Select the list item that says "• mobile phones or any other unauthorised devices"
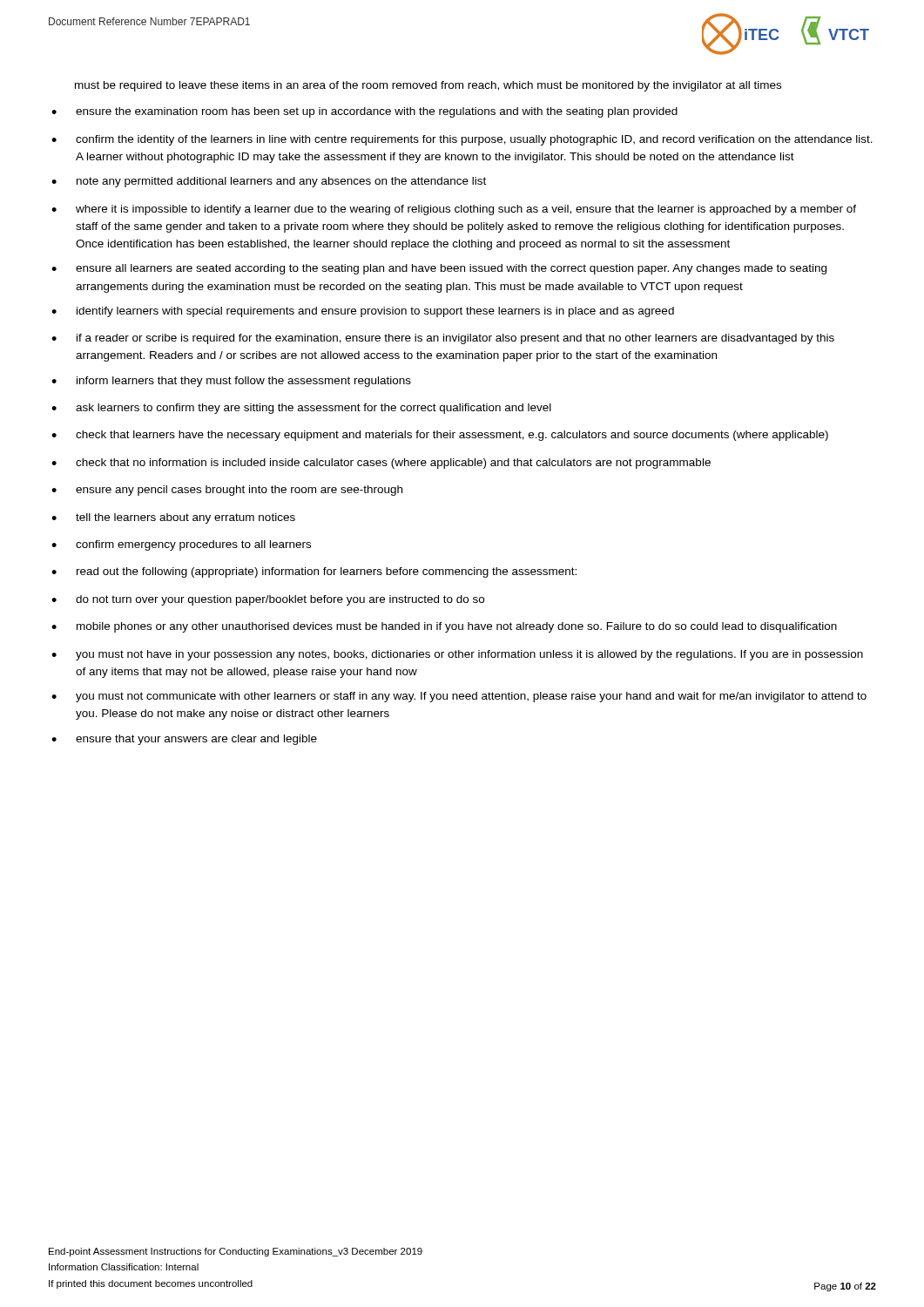Image resolution: width=924 pixels, height=1307 pixels. pos(462,628)
